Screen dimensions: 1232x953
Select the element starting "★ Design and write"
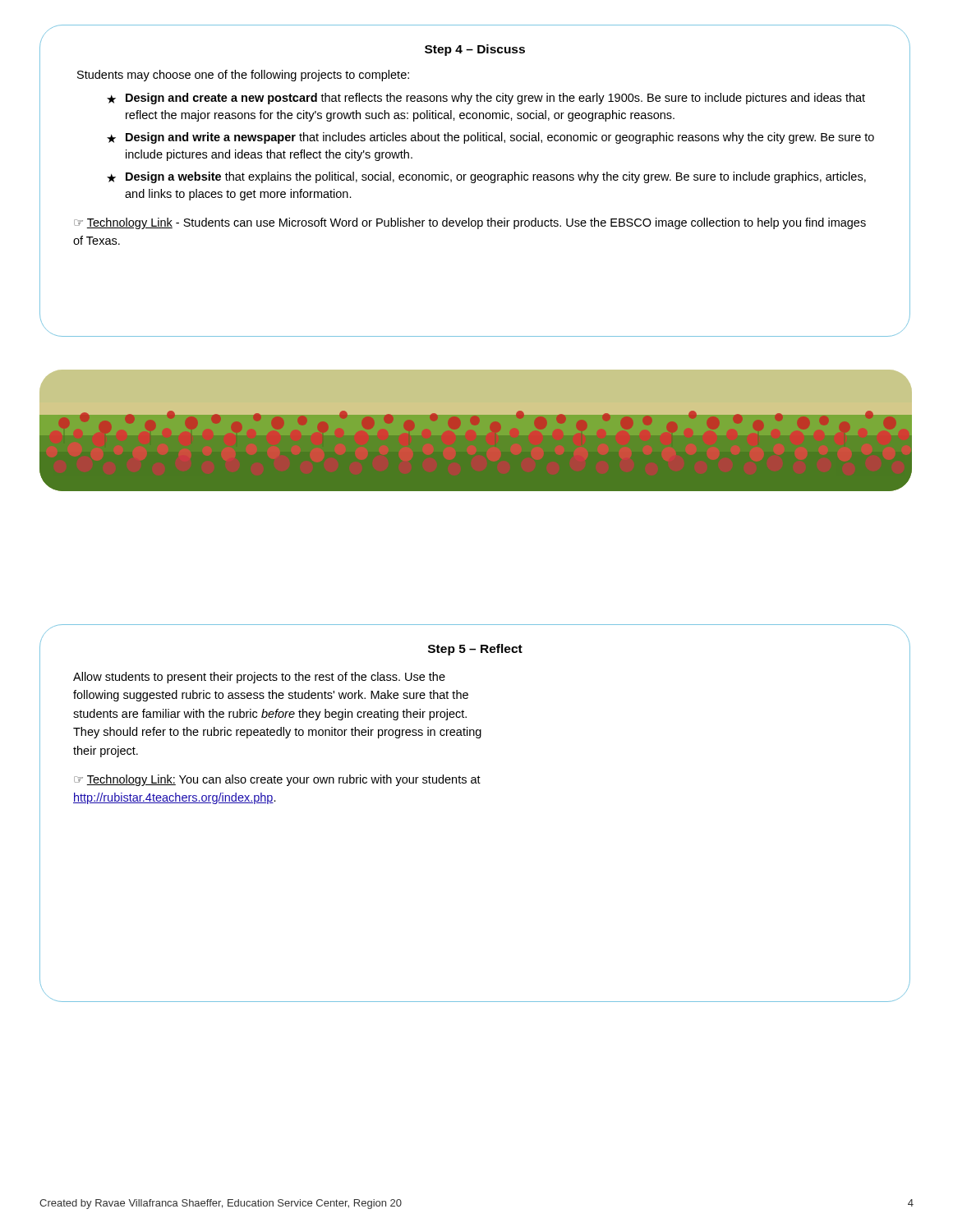pos(491,146)
